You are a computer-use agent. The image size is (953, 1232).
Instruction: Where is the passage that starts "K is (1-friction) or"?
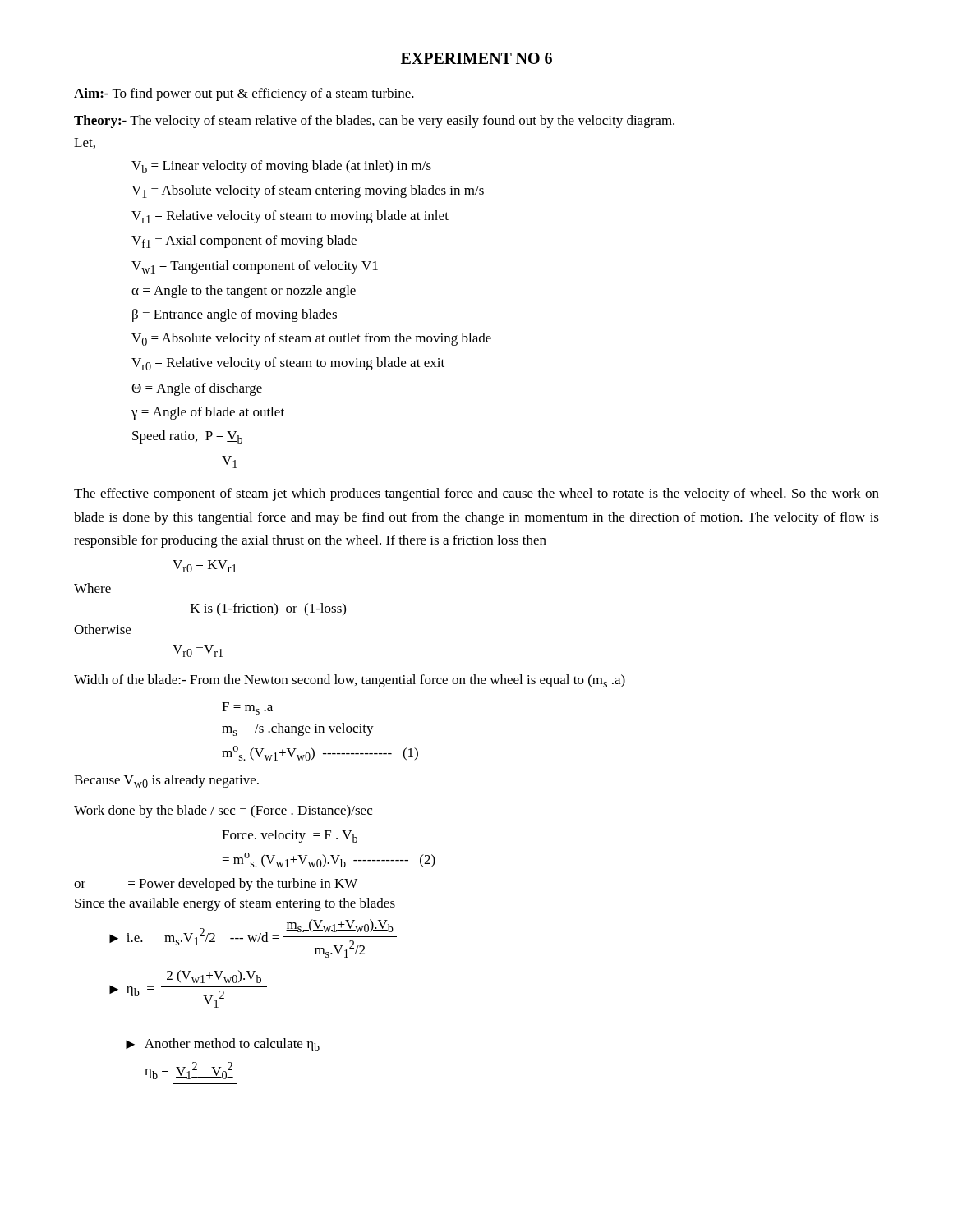click(260, 608)
